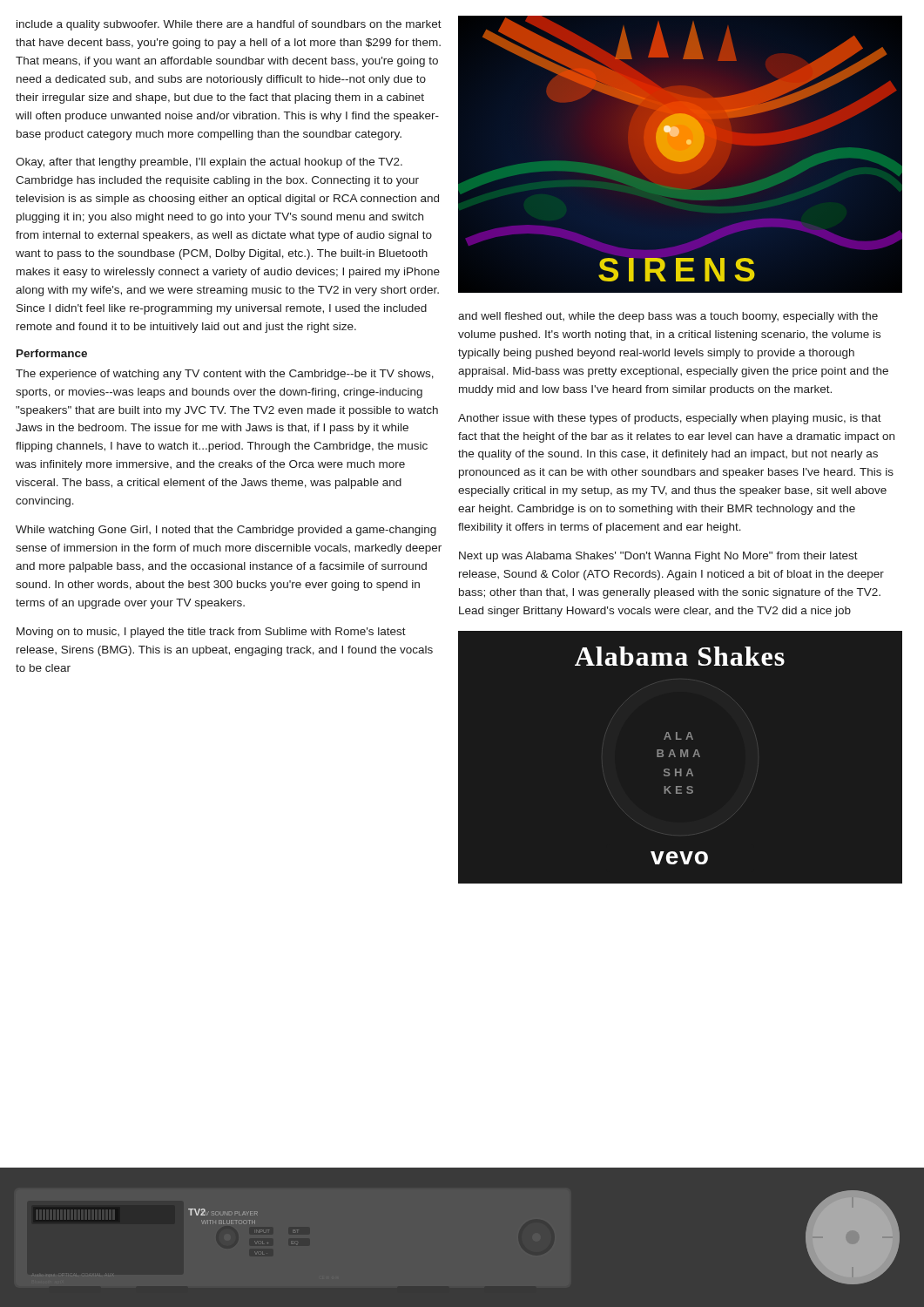Find the text block containing "include a quality subwoofer. While there are a"
Screen dimensions: 1307x924
(x=229, y=79)
